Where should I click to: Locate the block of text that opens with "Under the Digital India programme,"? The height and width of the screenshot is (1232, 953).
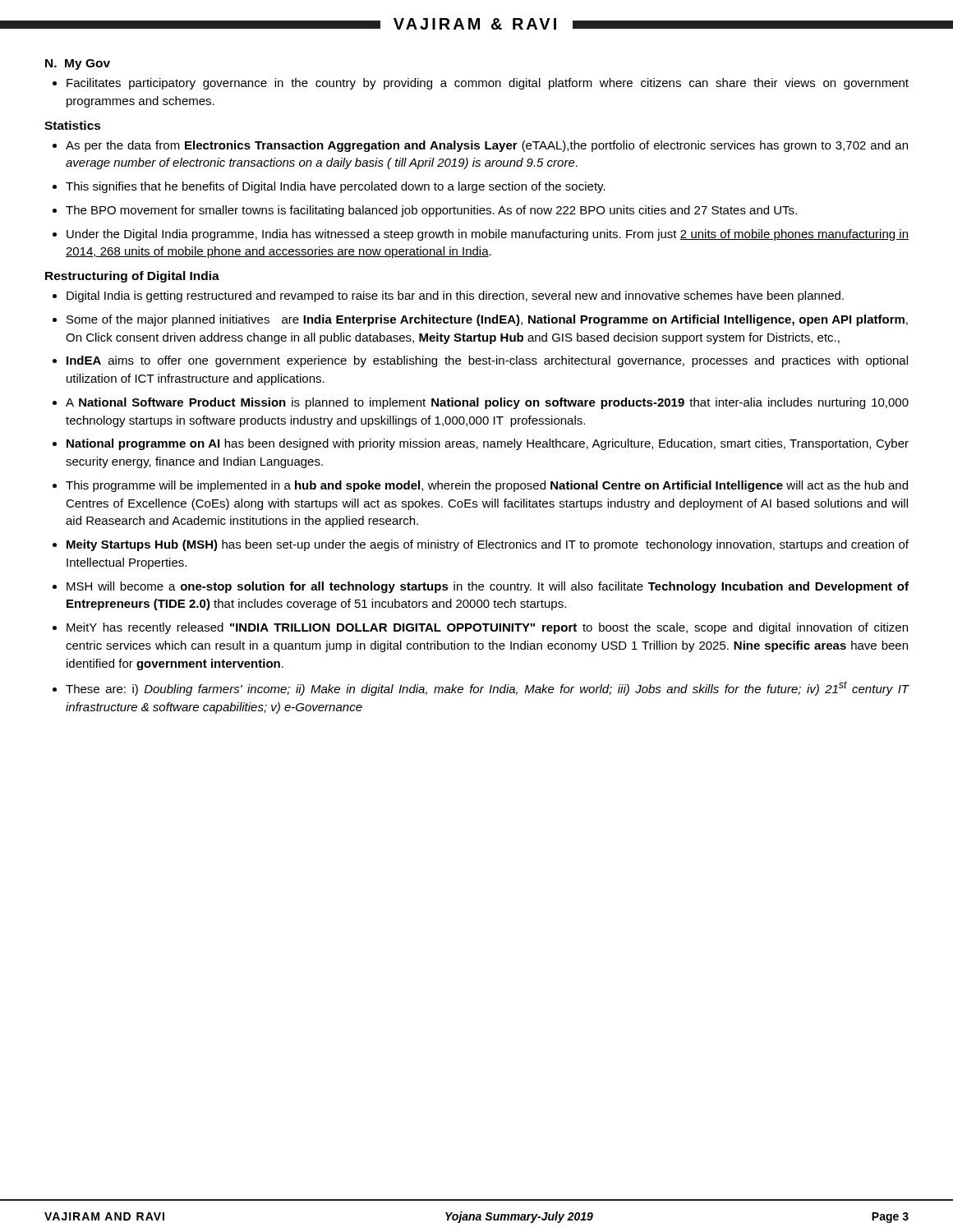pos(487,242)
